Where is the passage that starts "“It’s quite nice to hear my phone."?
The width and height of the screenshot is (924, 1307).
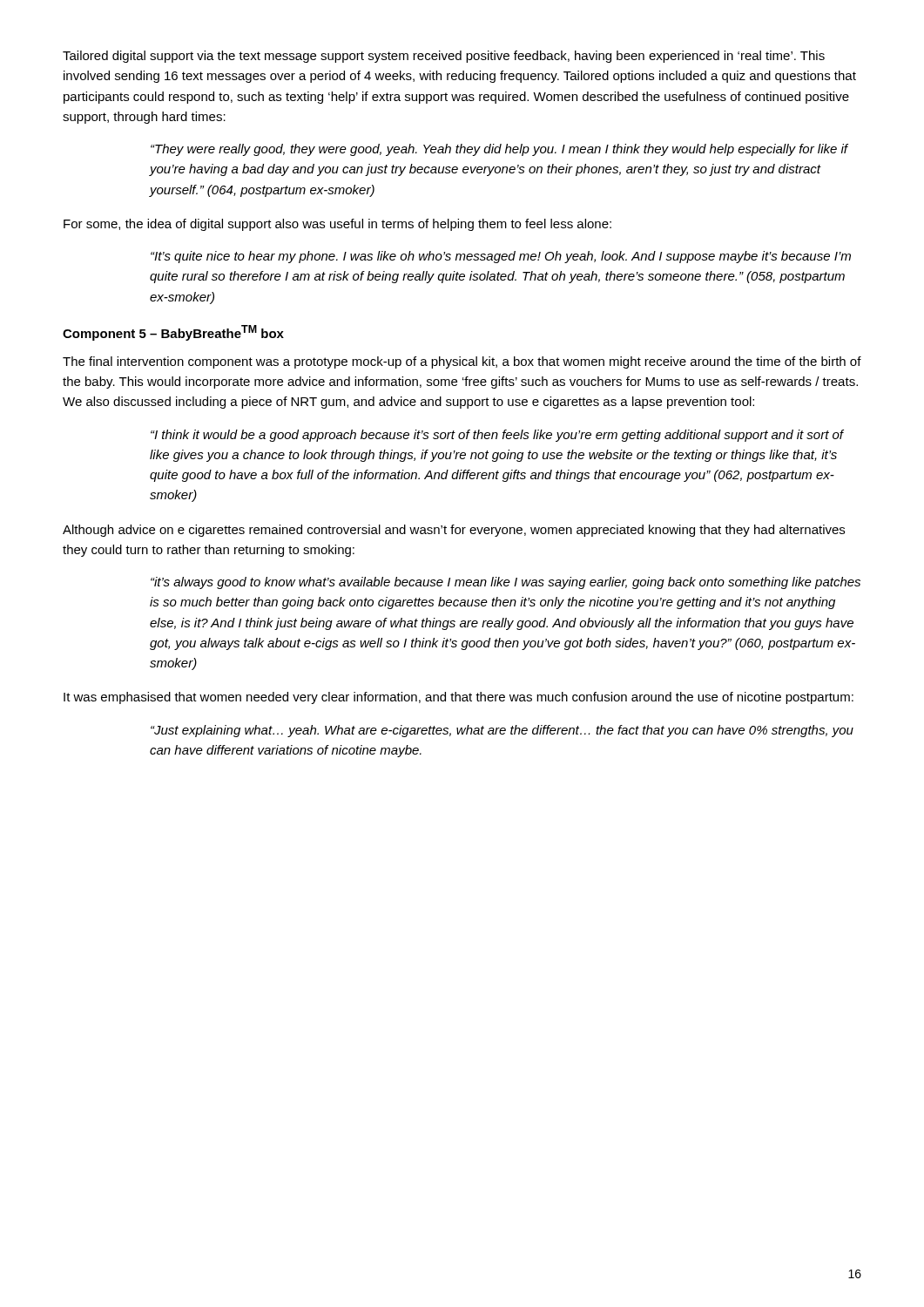pyautogui.click(x=506, y=276)
